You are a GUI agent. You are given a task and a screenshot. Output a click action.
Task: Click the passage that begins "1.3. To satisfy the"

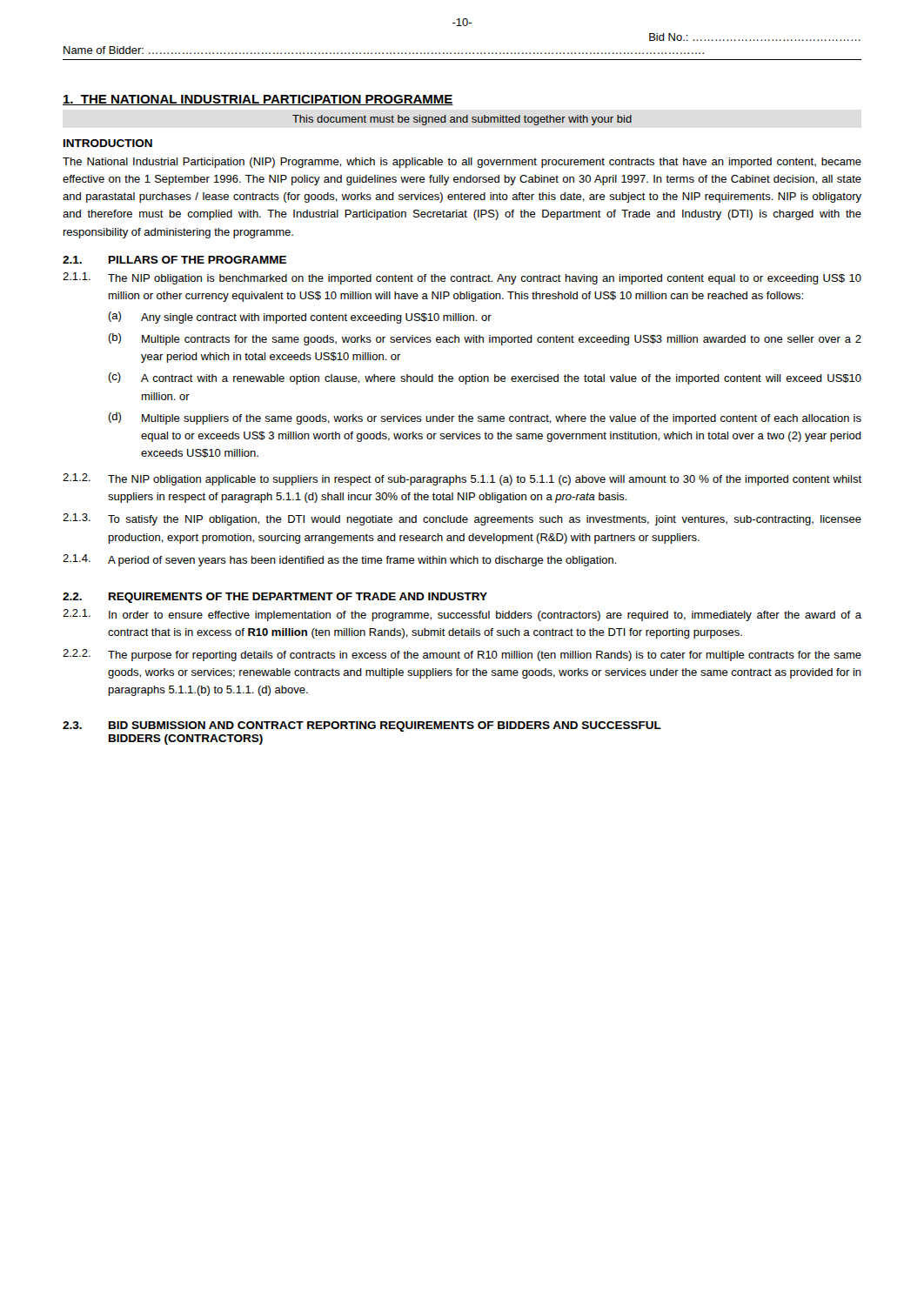point(462,529)
